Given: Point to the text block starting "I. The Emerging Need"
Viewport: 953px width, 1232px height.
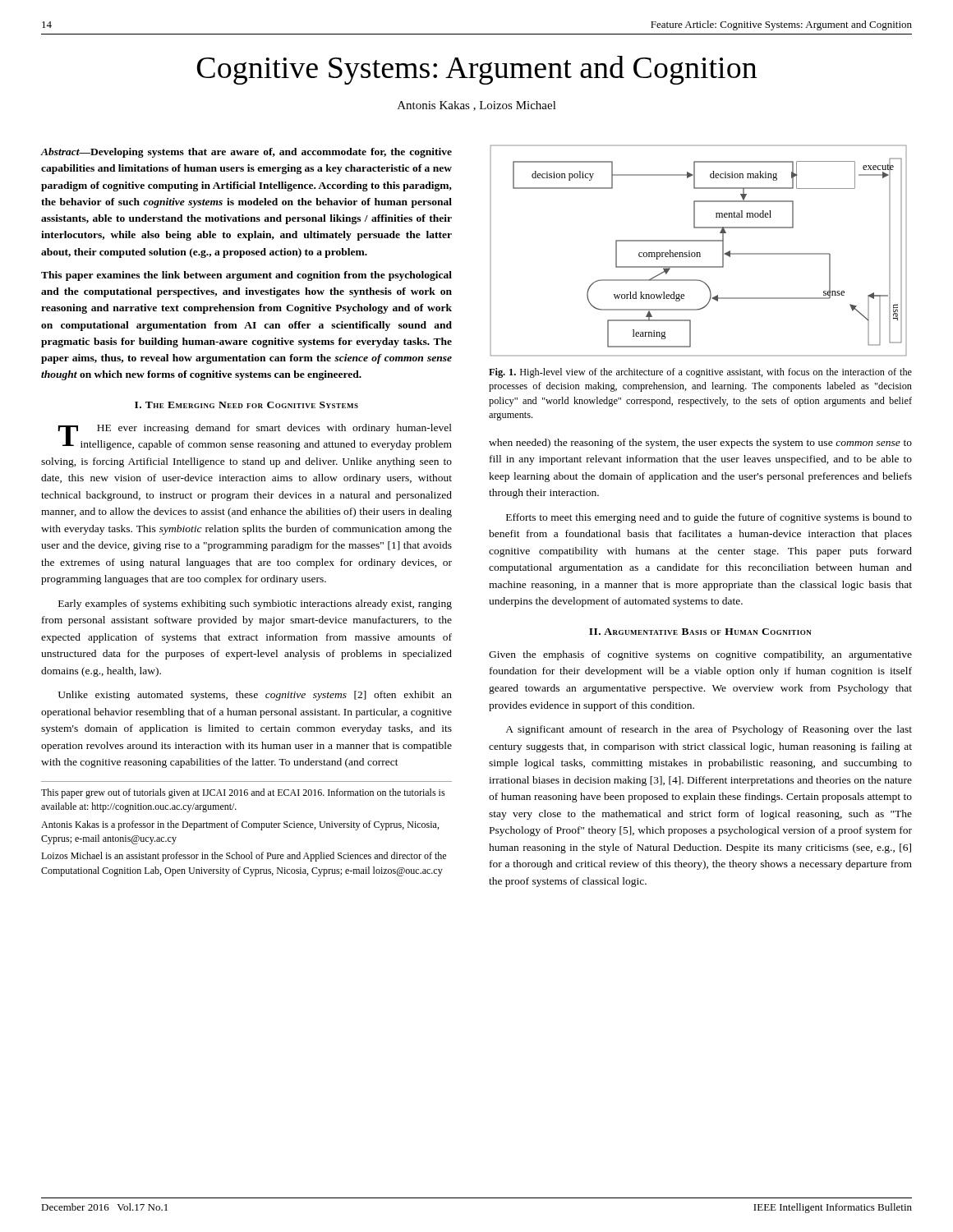Looking at the screenshot, I should (x=246, y=404).
